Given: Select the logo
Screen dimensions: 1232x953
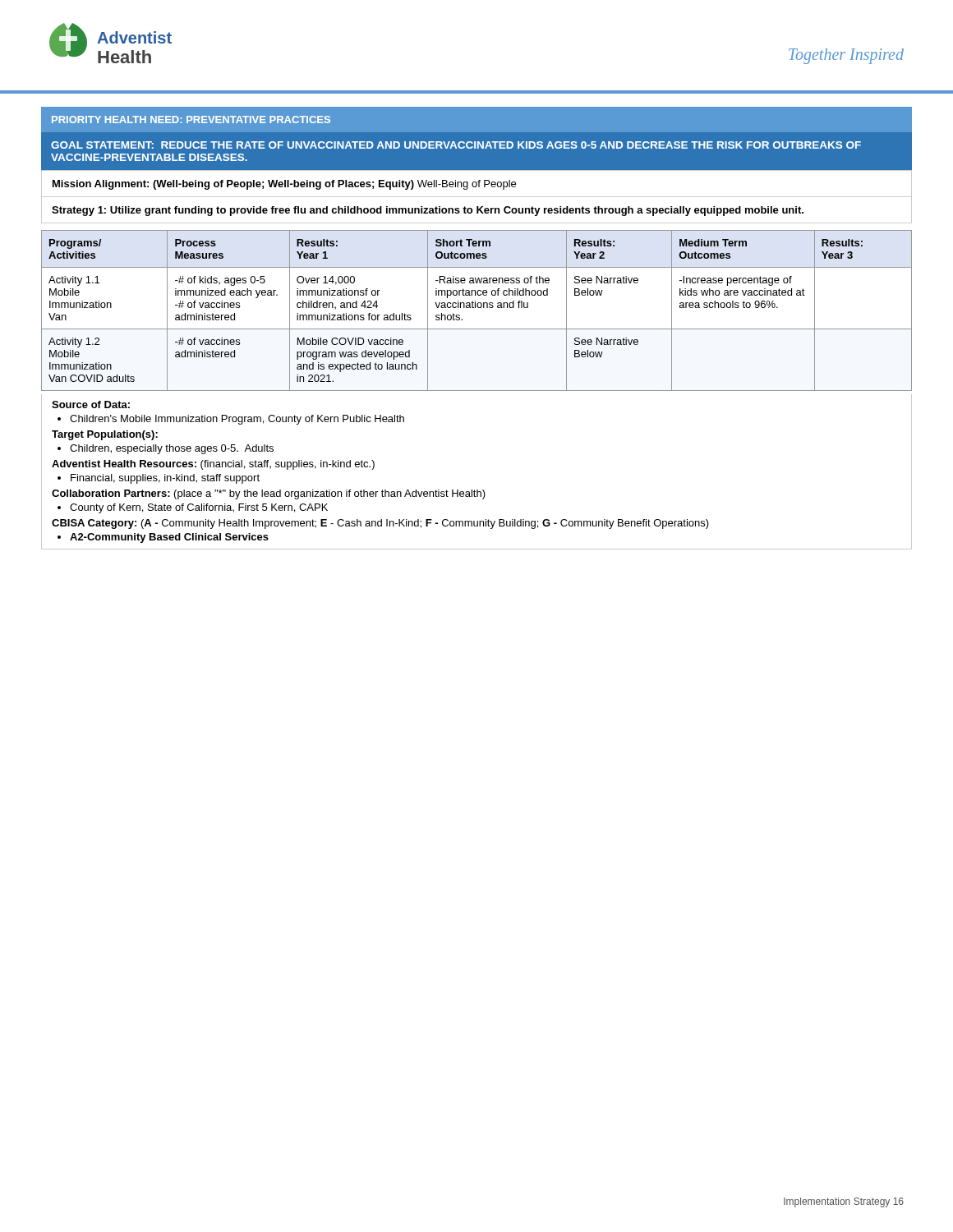Looking at the screenshot, I should pos(131,45).
